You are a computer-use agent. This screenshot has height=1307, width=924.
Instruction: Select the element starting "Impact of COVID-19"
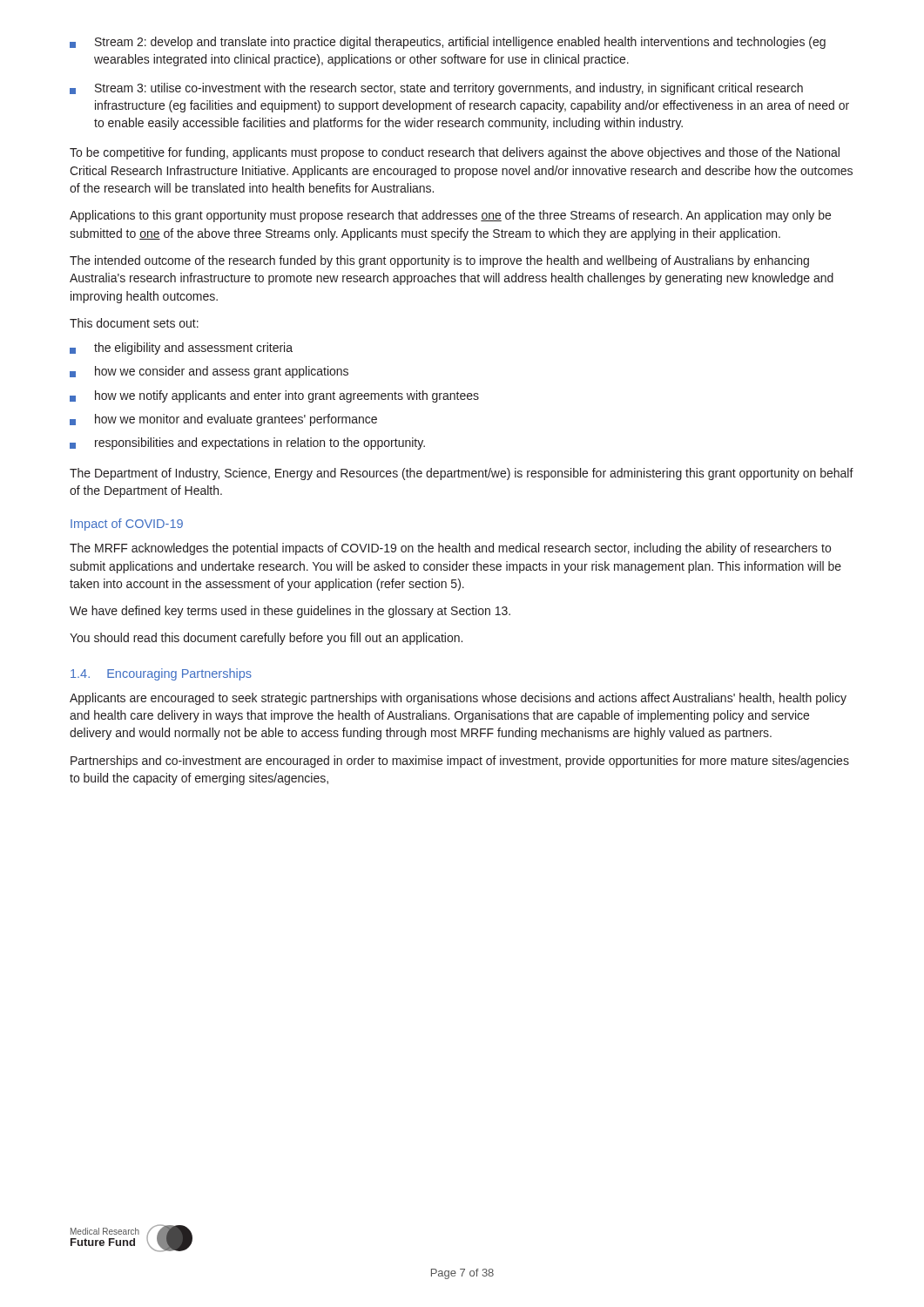click(126, 524)
